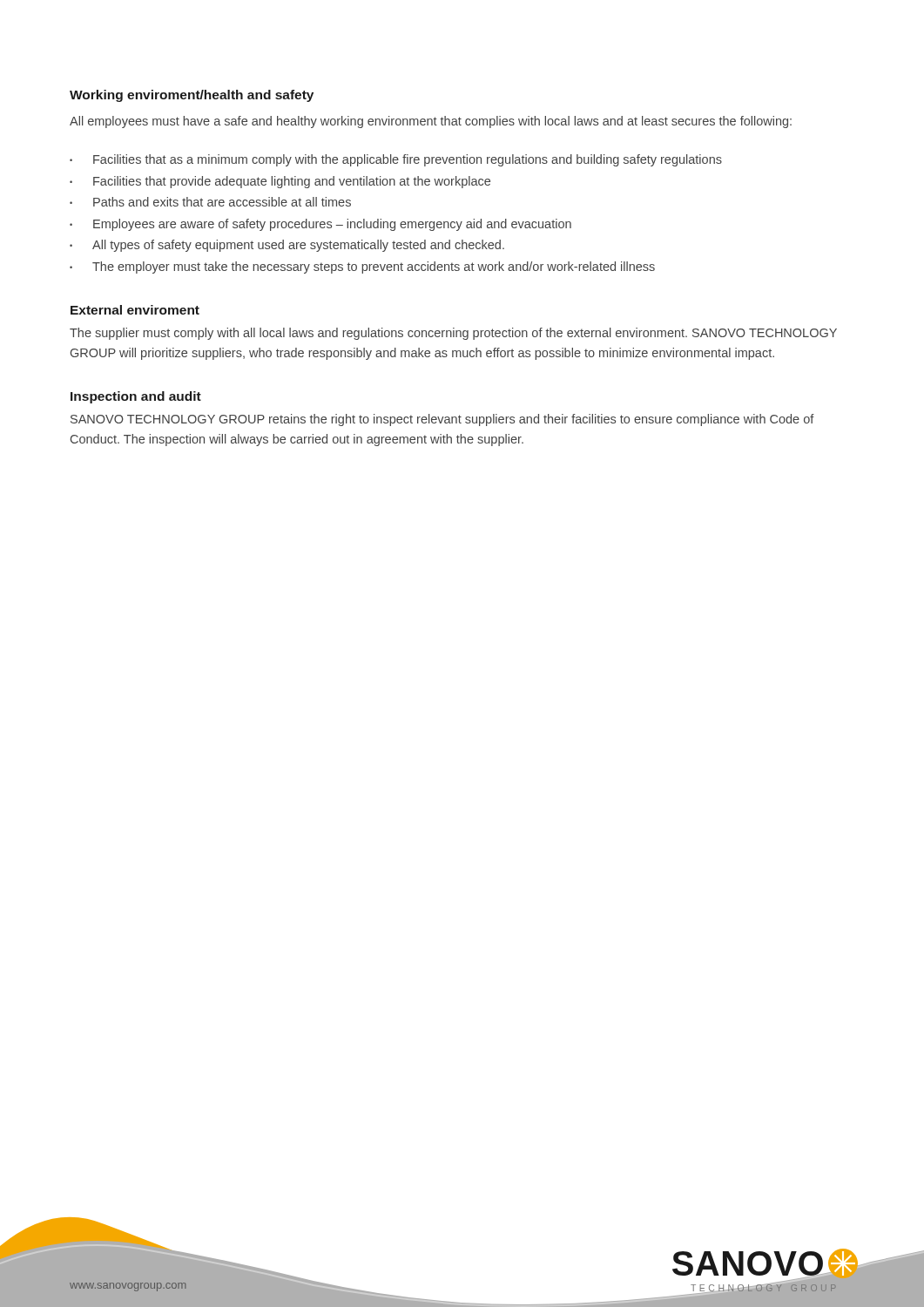The height and width of the screenshot is (1307, 924).
Task: Select the illustration
Action: (x=462, y=1202)
